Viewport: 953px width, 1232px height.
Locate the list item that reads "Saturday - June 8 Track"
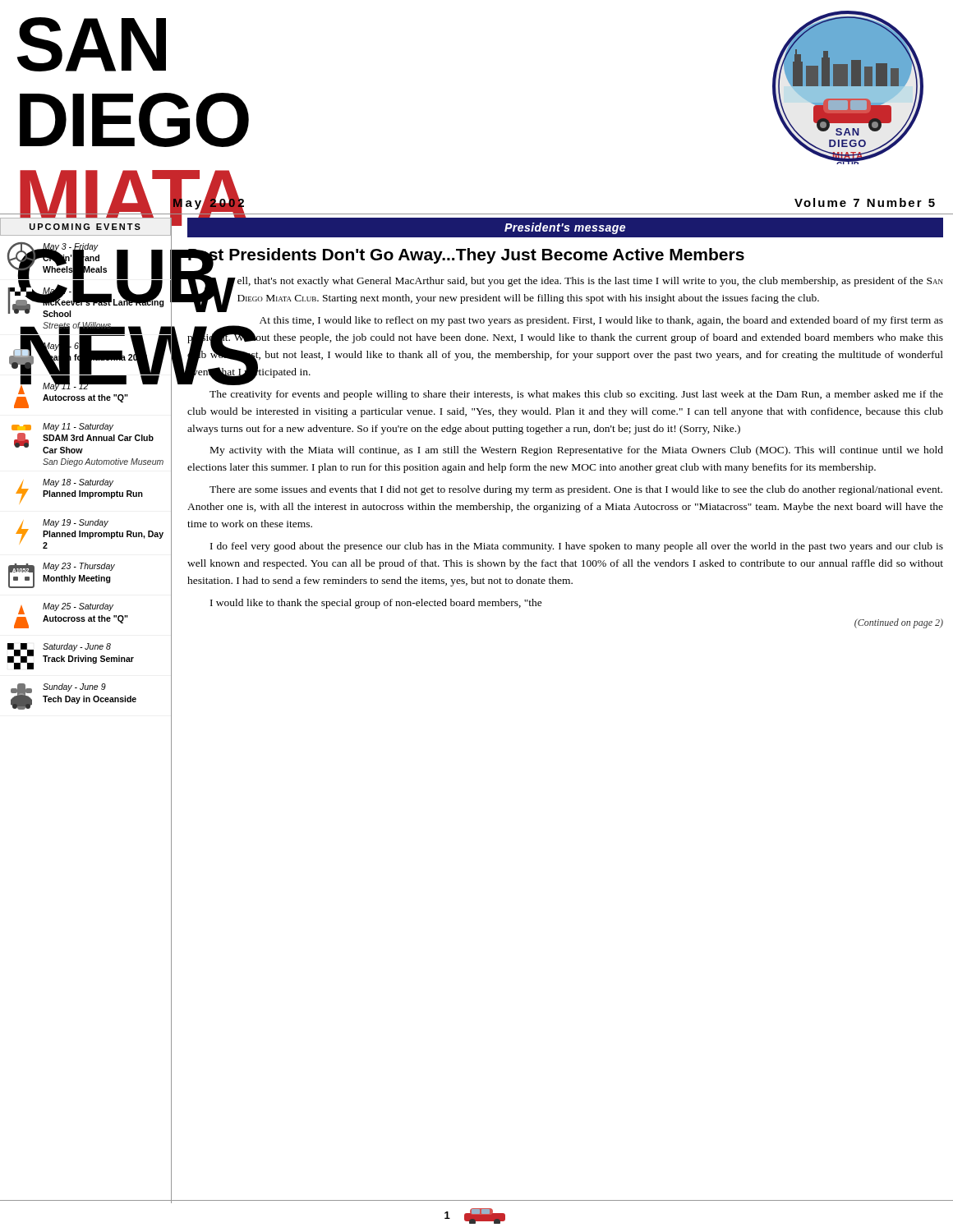(x=69, y=657)
